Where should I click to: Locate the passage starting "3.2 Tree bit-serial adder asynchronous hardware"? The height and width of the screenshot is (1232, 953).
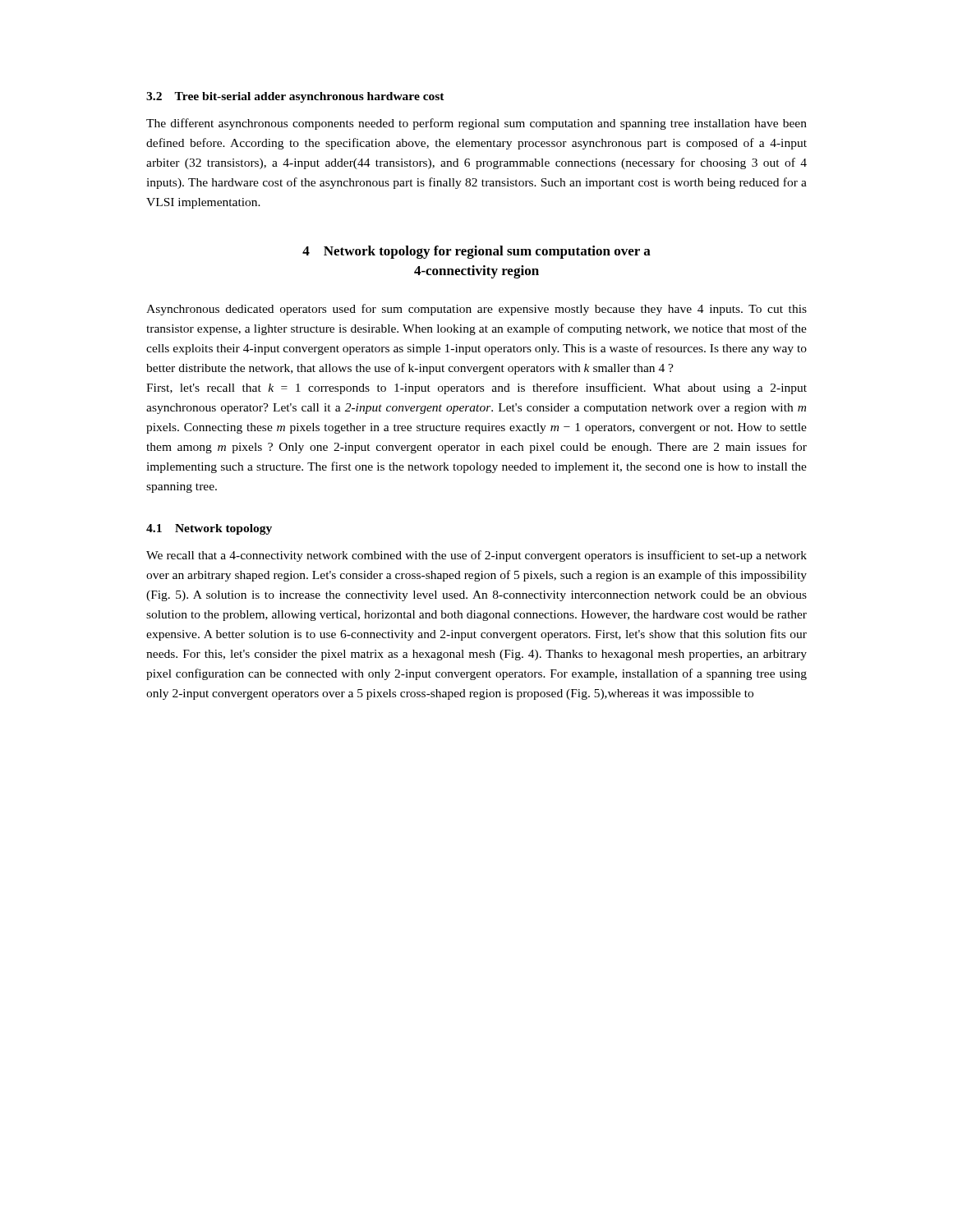(x=295, y=96)
